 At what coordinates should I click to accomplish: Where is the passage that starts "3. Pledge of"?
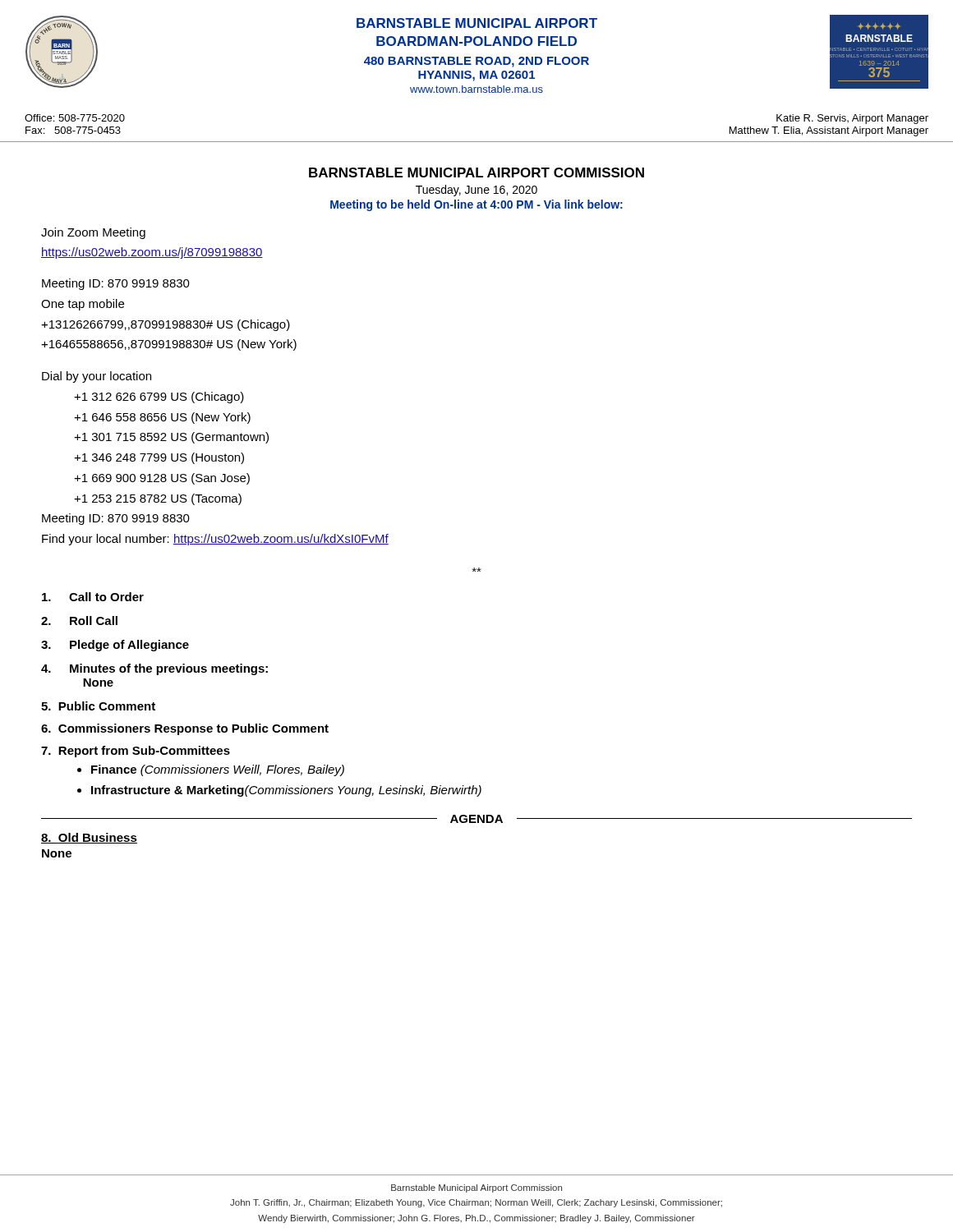[x=115, y=646]
